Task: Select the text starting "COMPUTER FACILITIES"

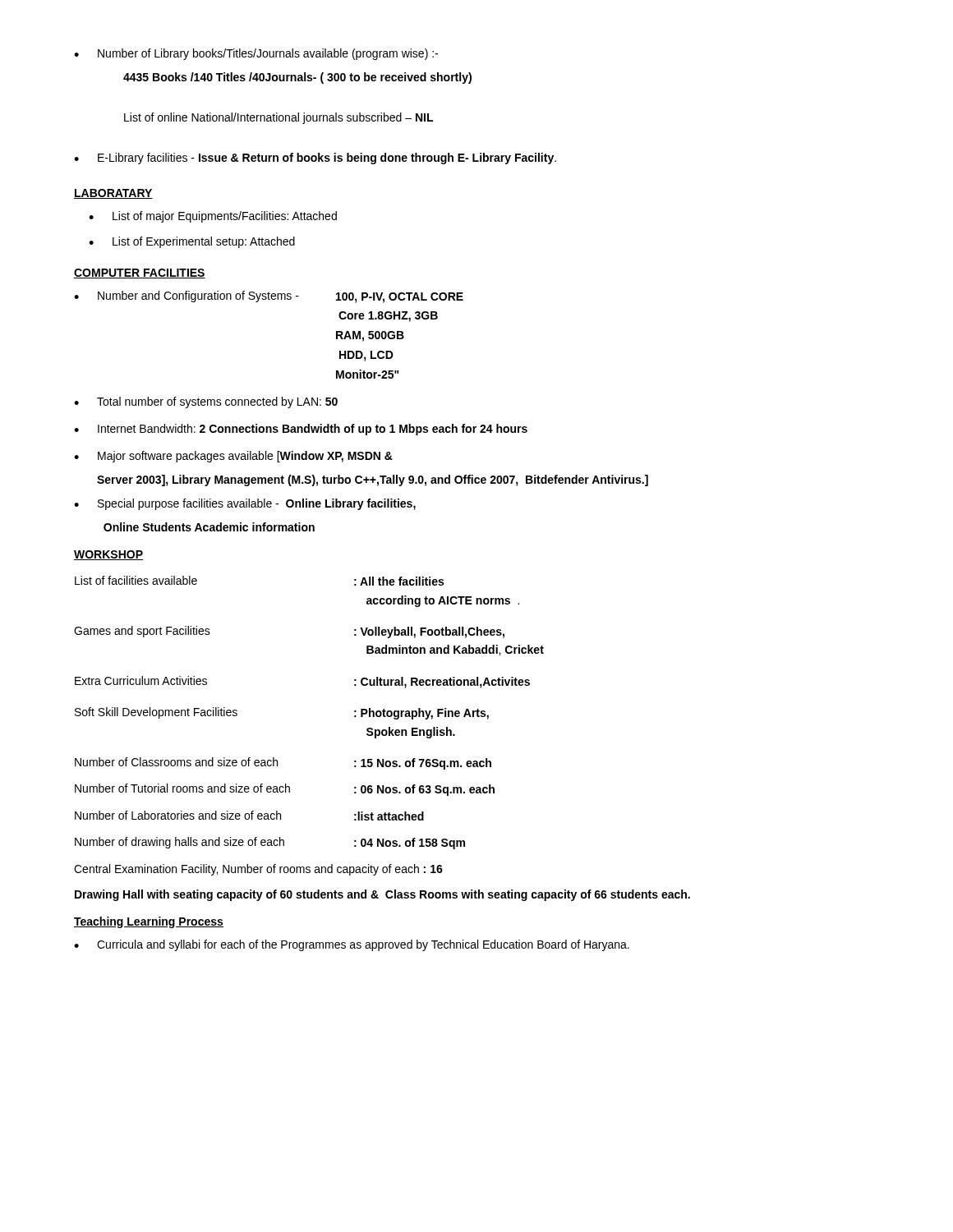Action: [x=139, y=272]
